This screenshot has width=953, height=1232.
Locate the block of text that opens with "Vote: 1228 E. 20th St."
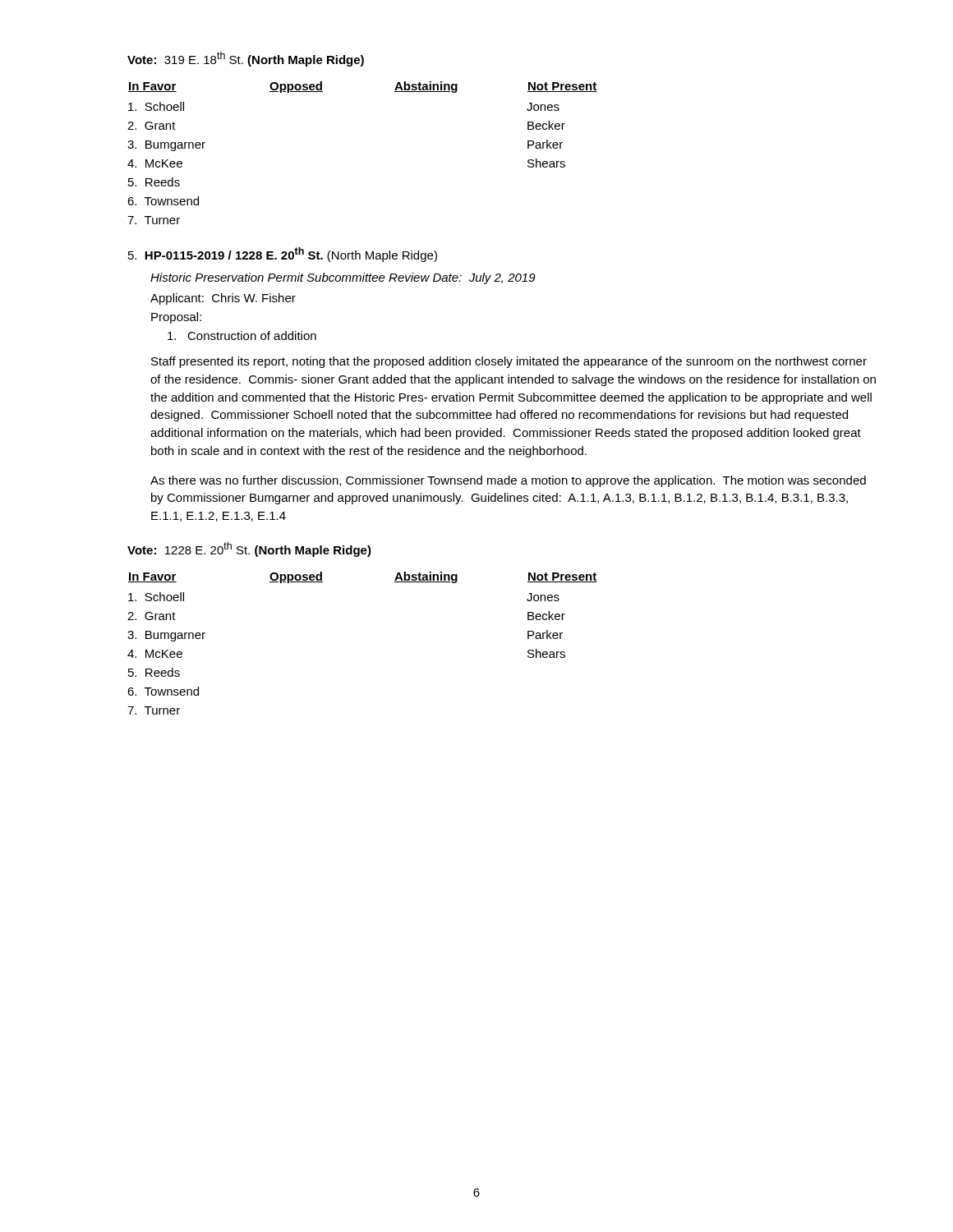pyautogui.click(x=249, y=548)
